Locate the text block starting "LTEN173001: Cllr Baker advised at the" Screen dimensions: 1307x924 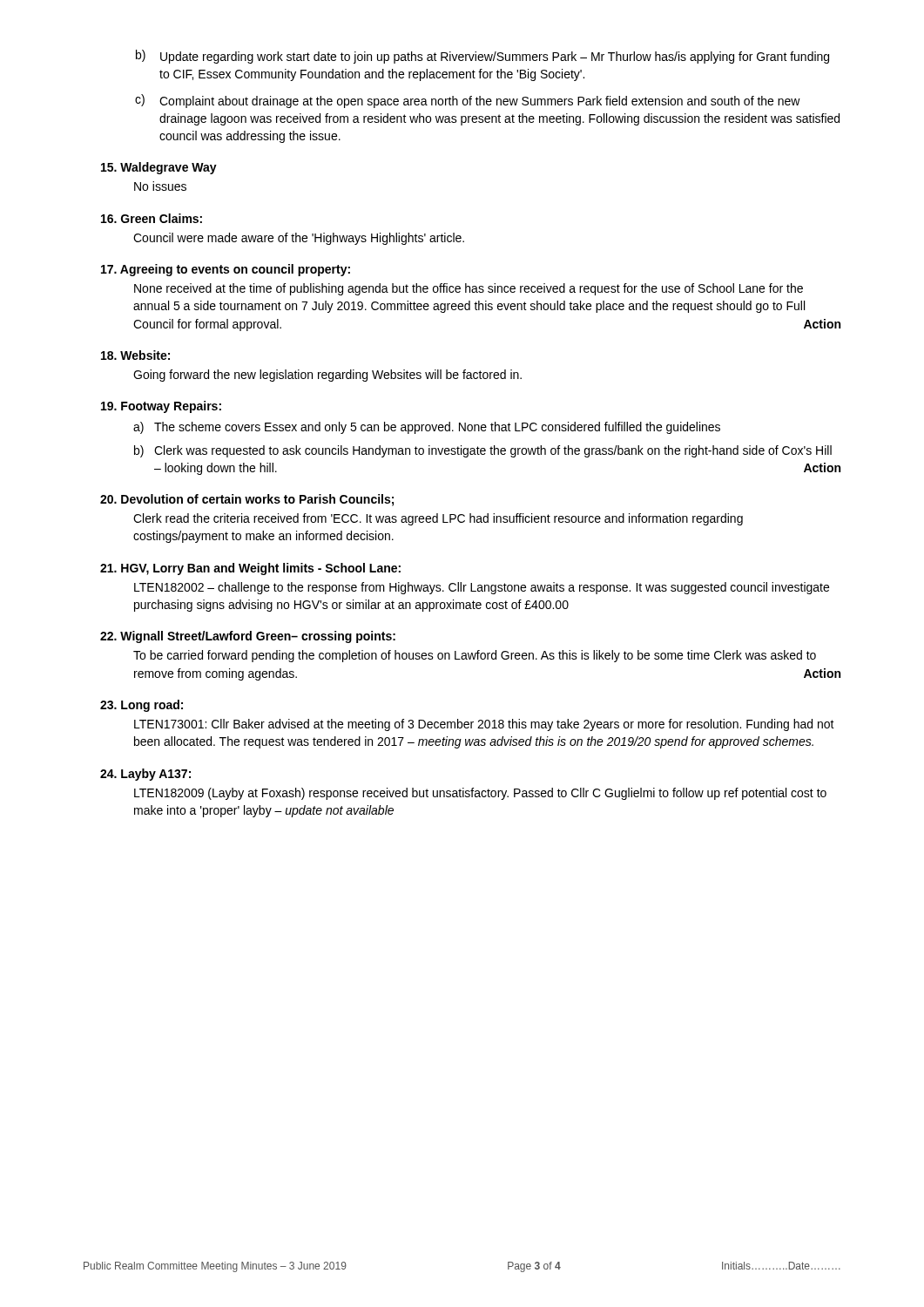484,733
